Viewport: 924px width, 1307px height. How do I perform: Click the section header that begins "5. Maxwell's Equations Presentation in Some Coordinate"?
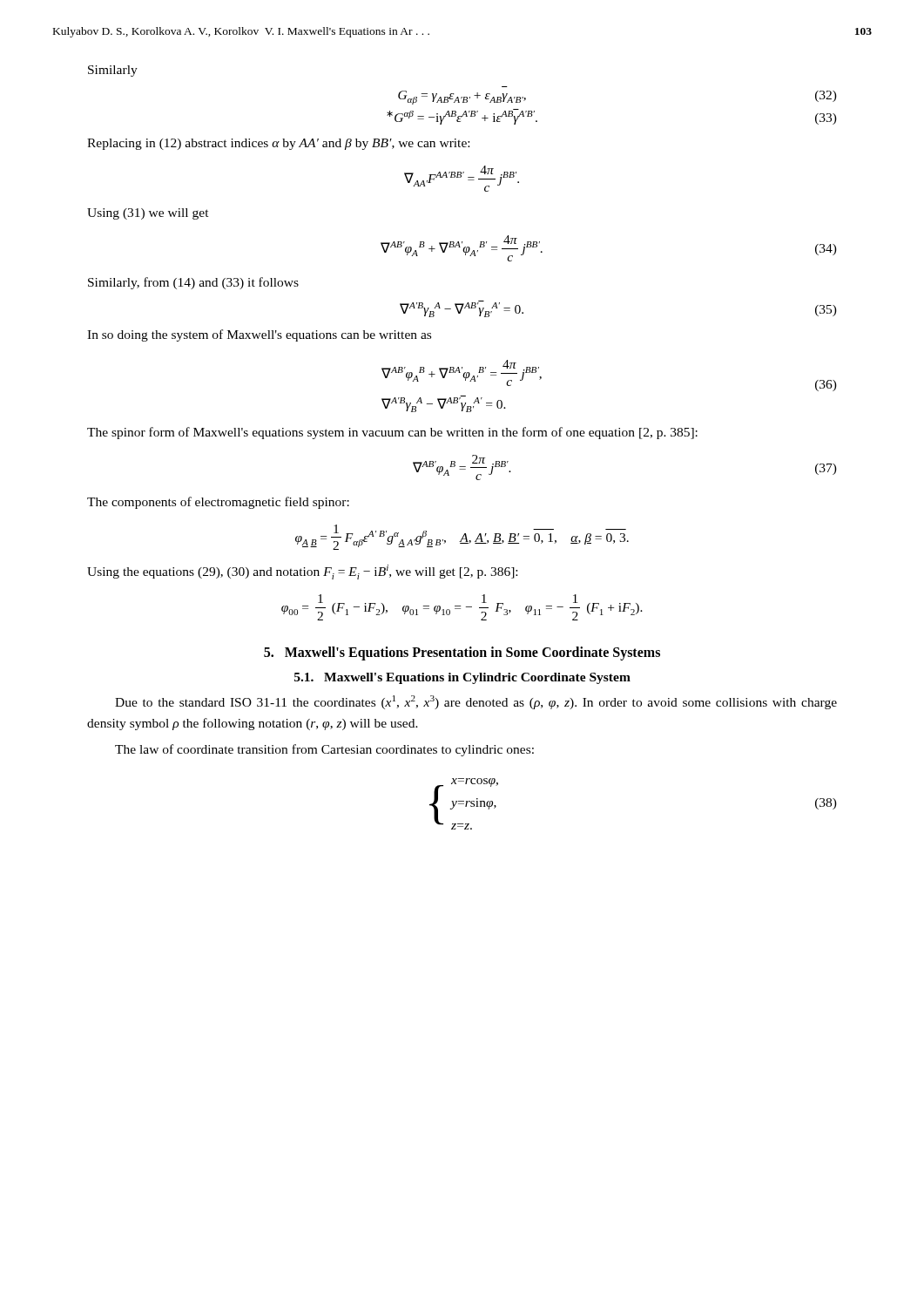[x=462, y=652]
